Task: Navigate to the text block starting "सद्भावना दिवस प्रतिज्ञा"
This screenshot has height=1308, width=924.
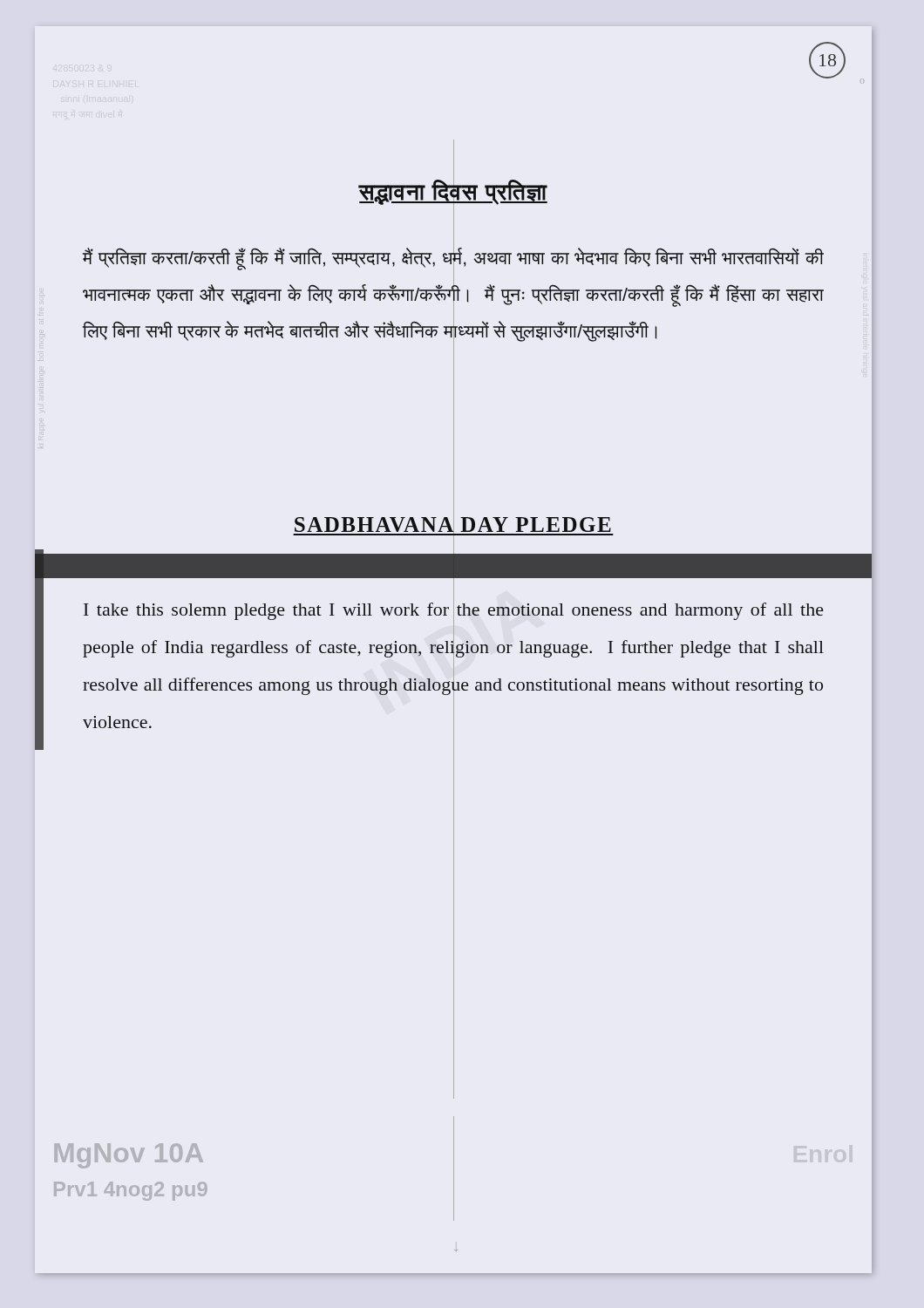Action: (453, 192)
